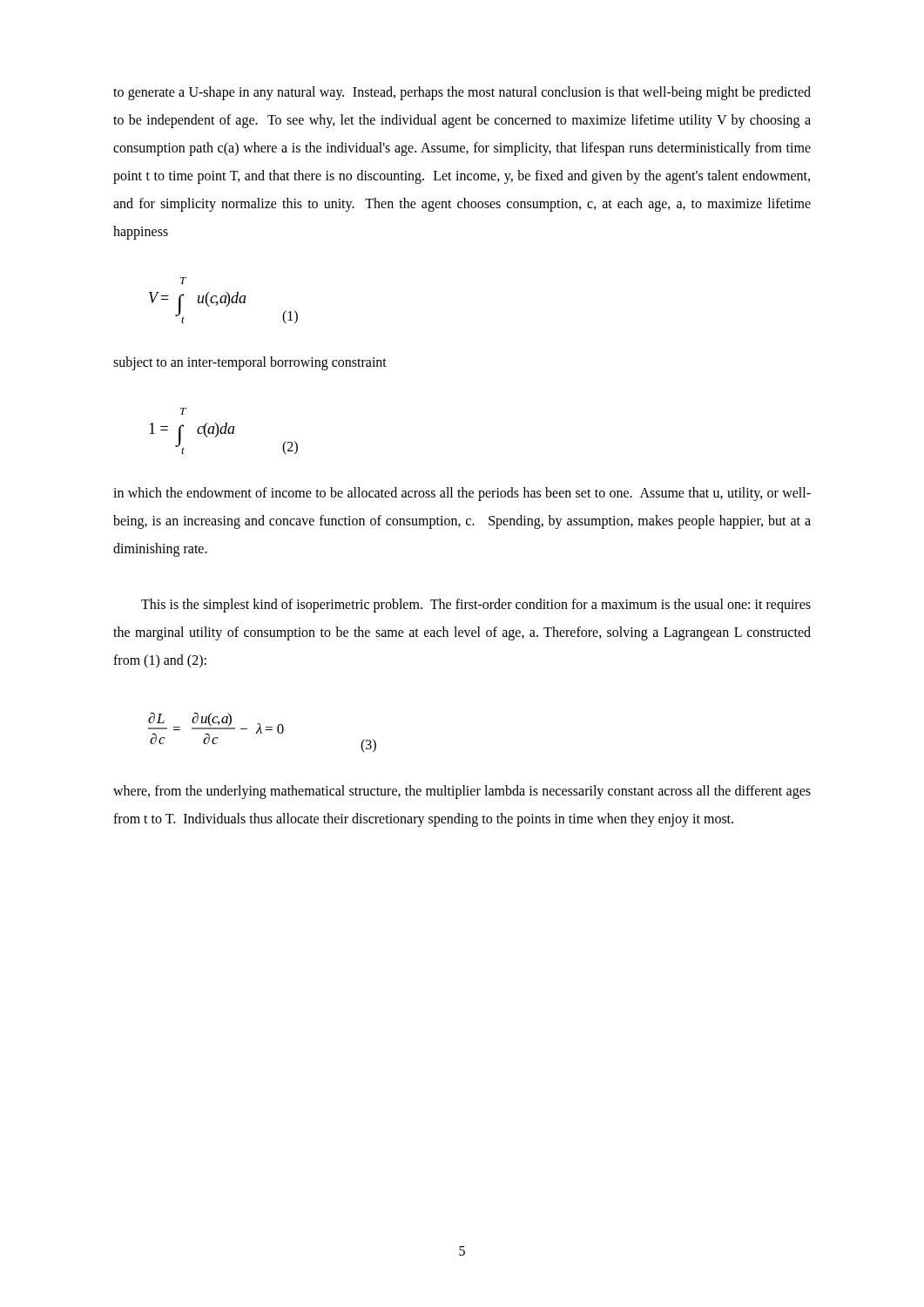Locate the text block starting "This is the simplest"

pos(462,632)
